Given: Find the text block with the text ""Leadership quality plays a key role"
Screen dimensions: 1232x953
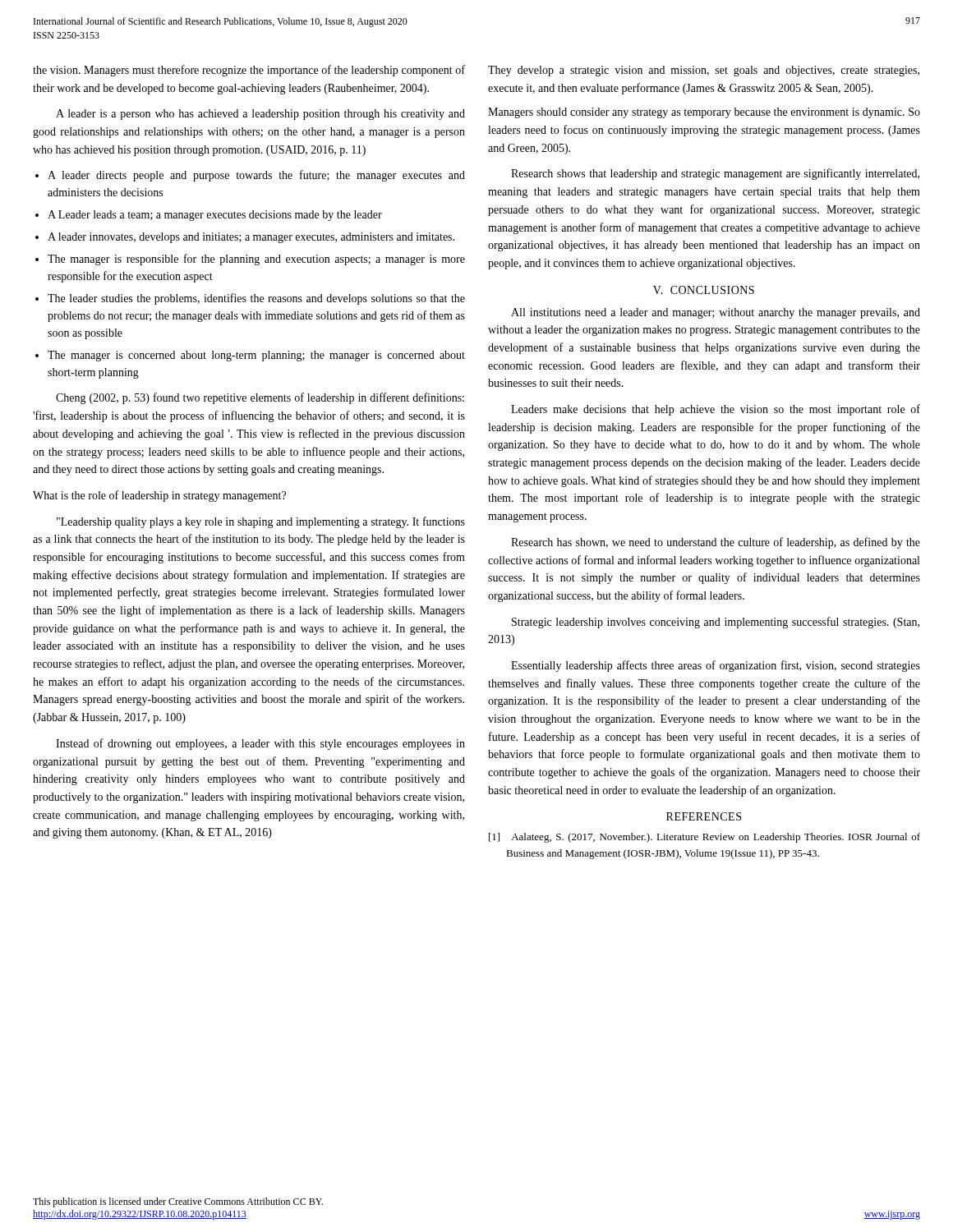Looking at the screenshot, I should [249, 620].
